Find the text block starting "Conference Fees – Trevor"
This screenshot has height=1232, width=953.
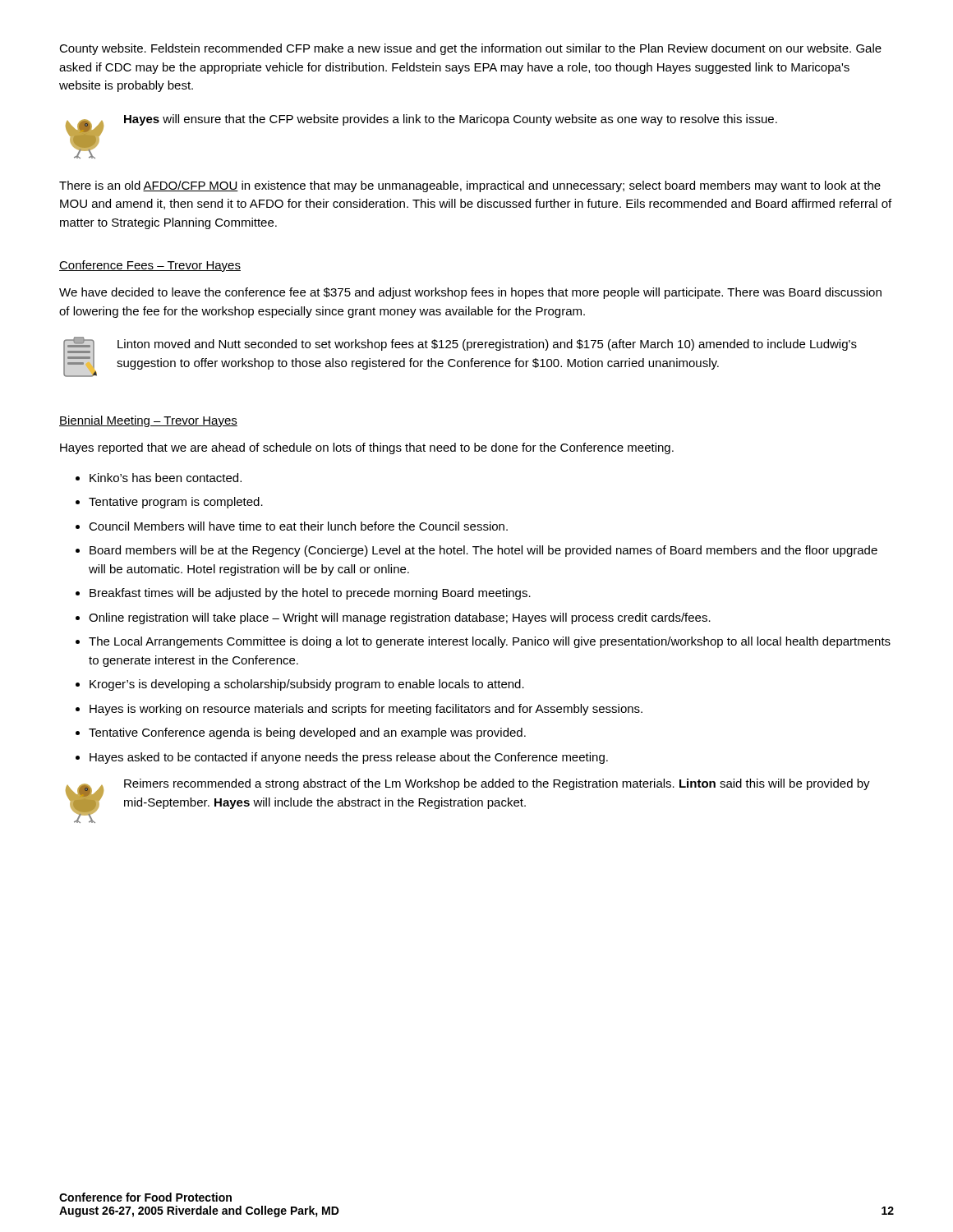pyautogui.click(x=150, y=265)
